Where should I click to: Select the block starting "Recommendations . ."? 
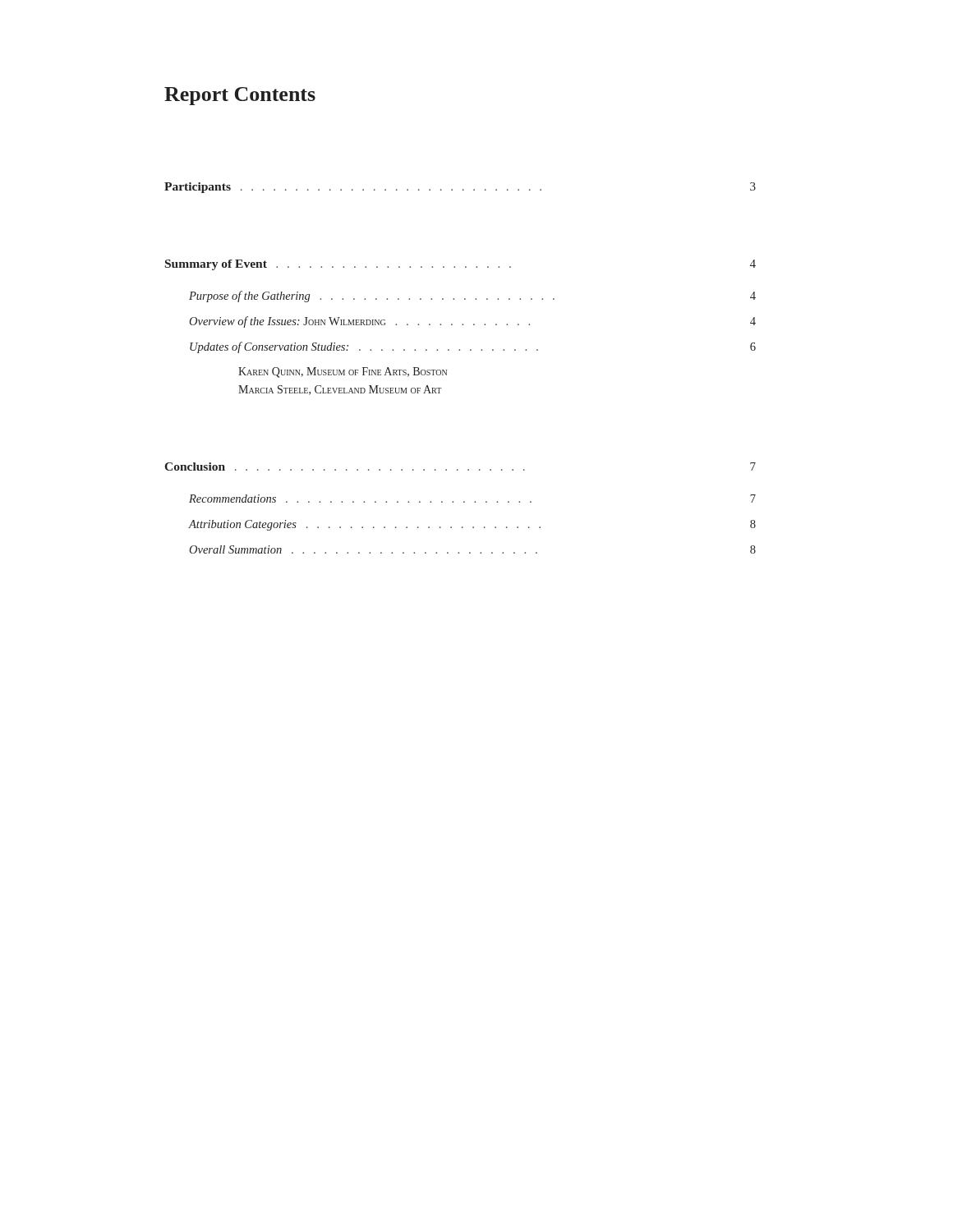coord(472,499)
